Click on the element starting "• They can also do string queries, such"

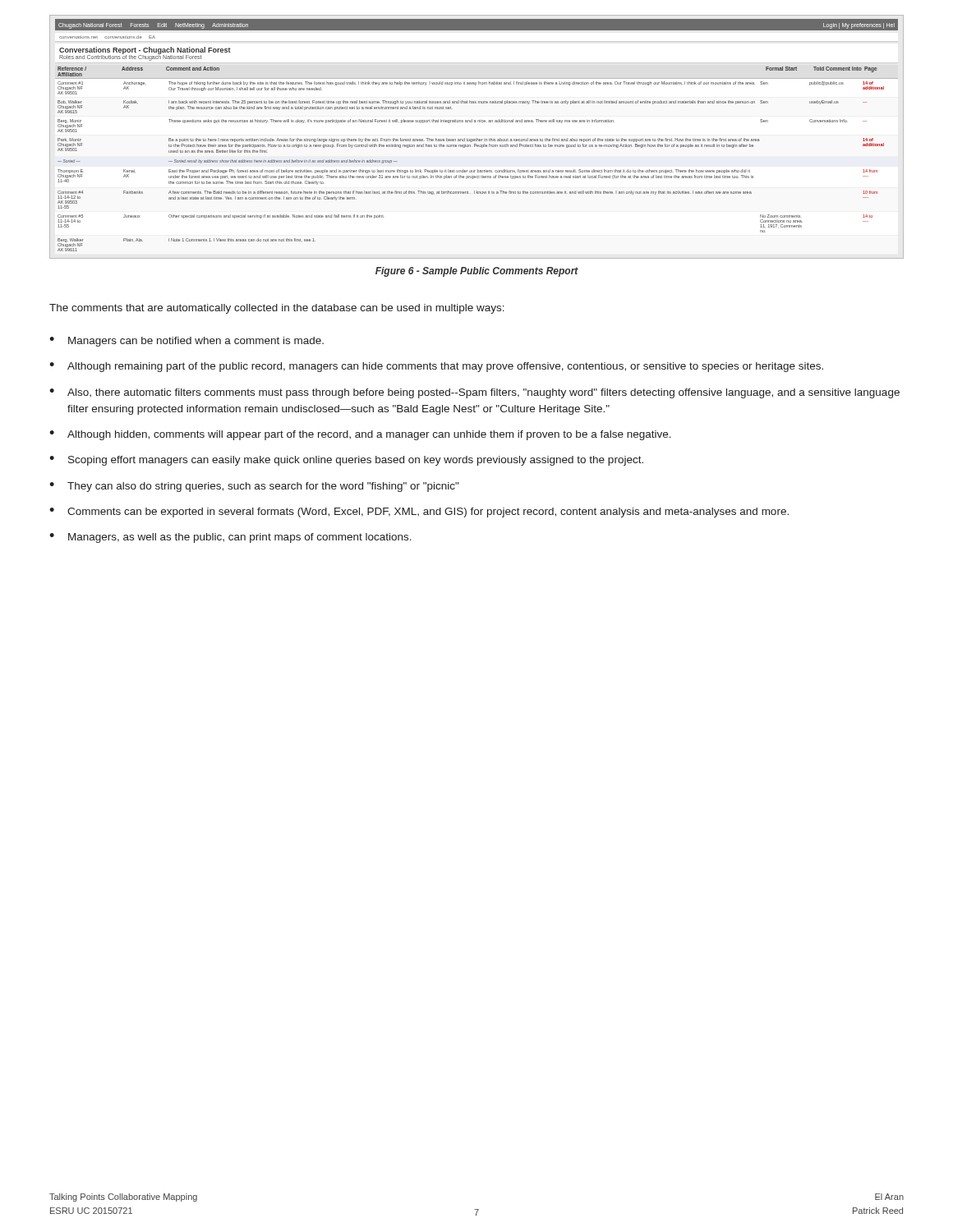point(254,487)
